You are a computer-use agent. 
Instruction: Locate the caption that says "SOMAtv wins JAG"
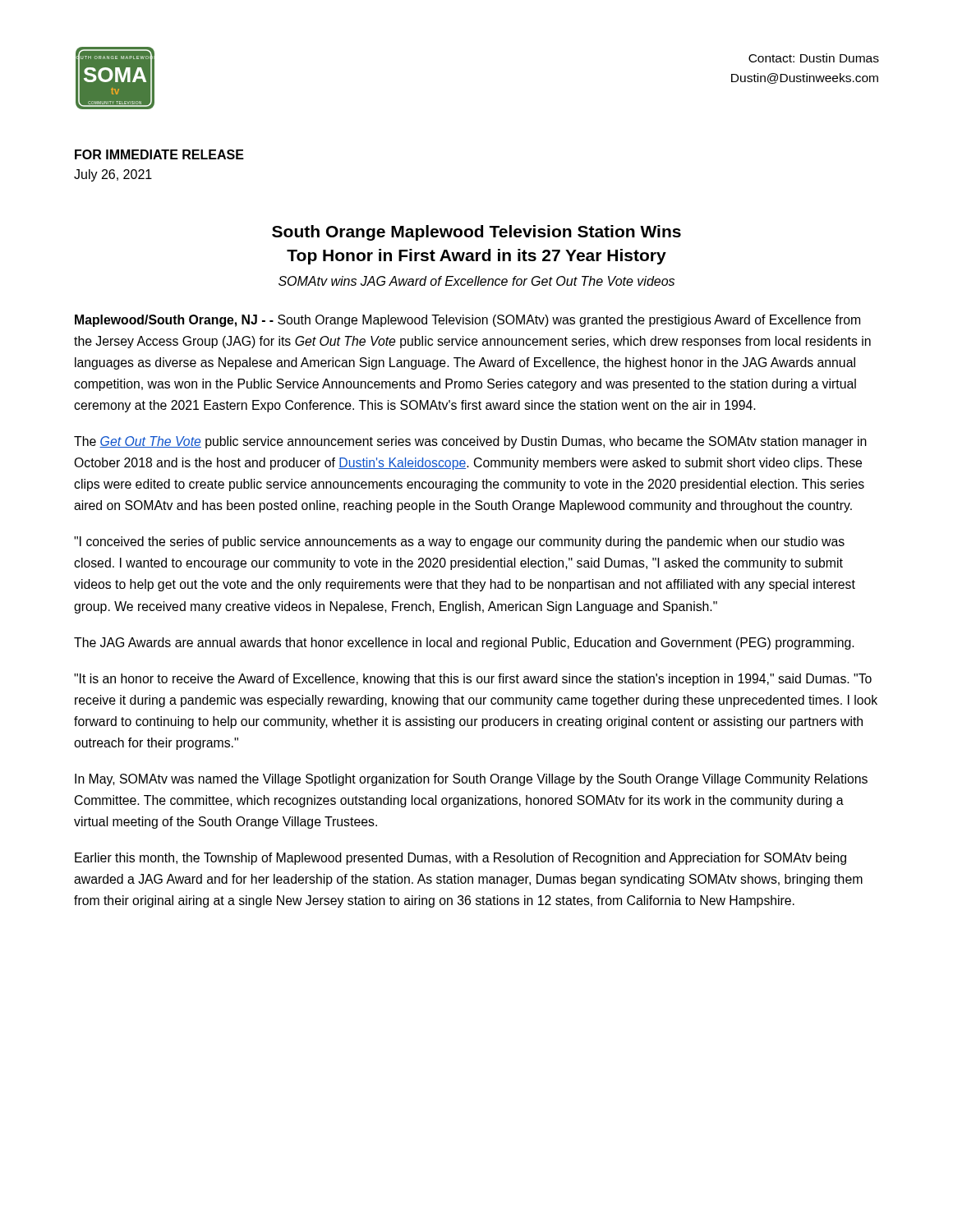[x=476, y=281]
